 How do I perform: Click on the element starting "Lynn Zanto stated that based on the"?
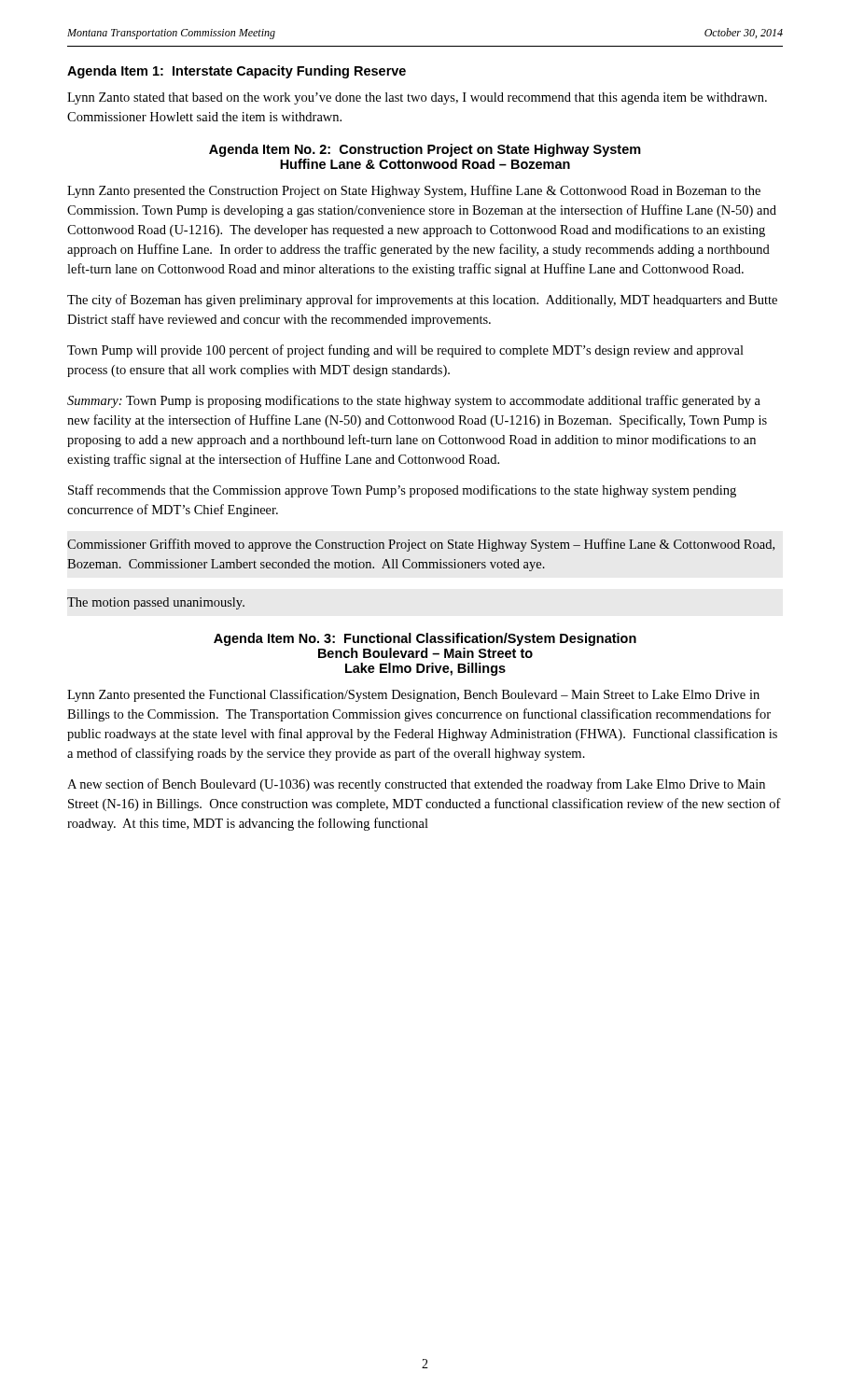pos(419,107)
